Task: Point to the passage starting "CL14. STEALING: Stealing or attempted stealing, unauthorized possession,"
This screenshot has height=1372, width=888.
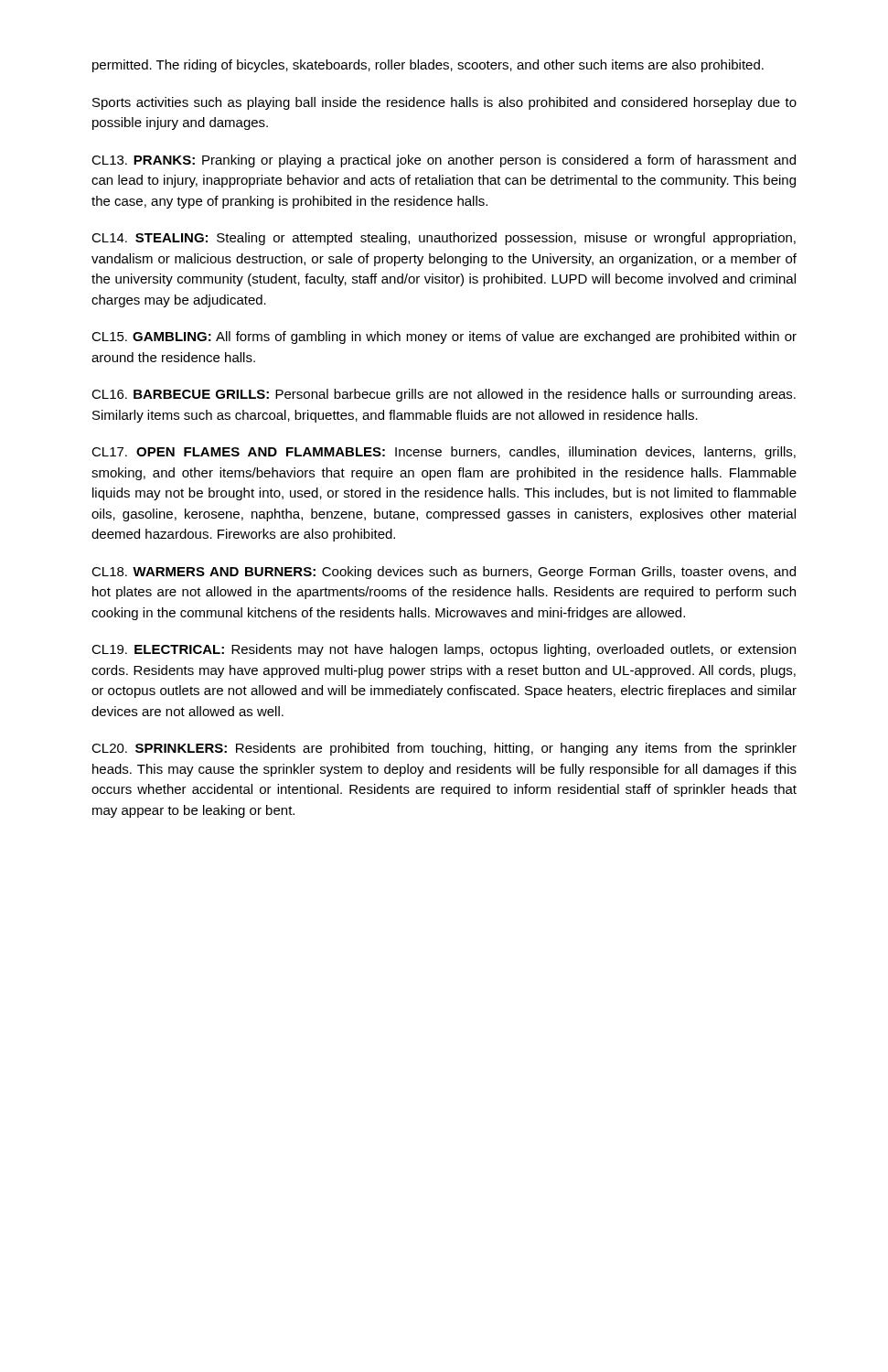Action: (x=444, y=268)
